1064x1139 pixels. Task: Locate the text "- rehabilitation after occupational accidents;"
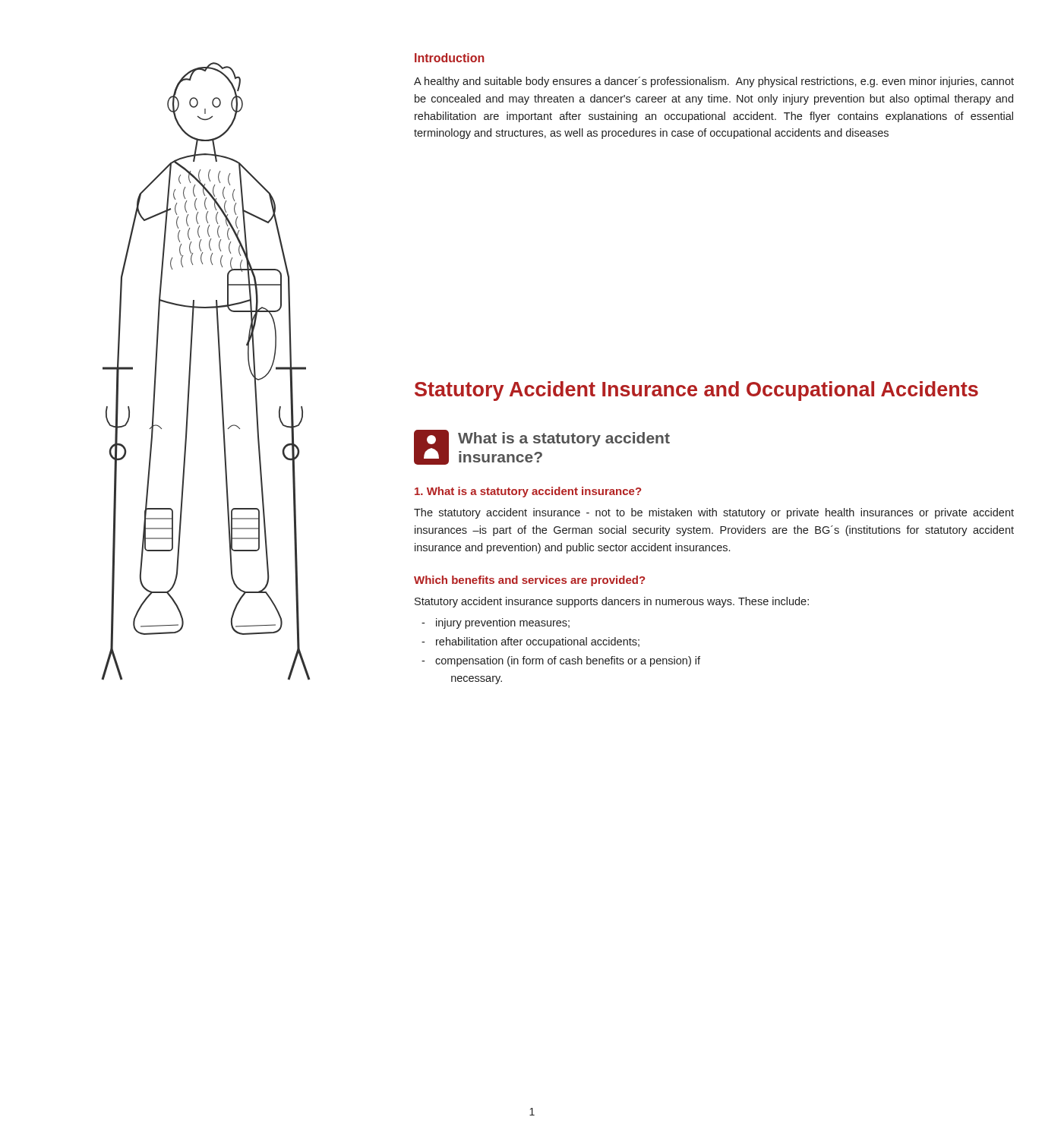pyautogui.click(x=531, y=642)
